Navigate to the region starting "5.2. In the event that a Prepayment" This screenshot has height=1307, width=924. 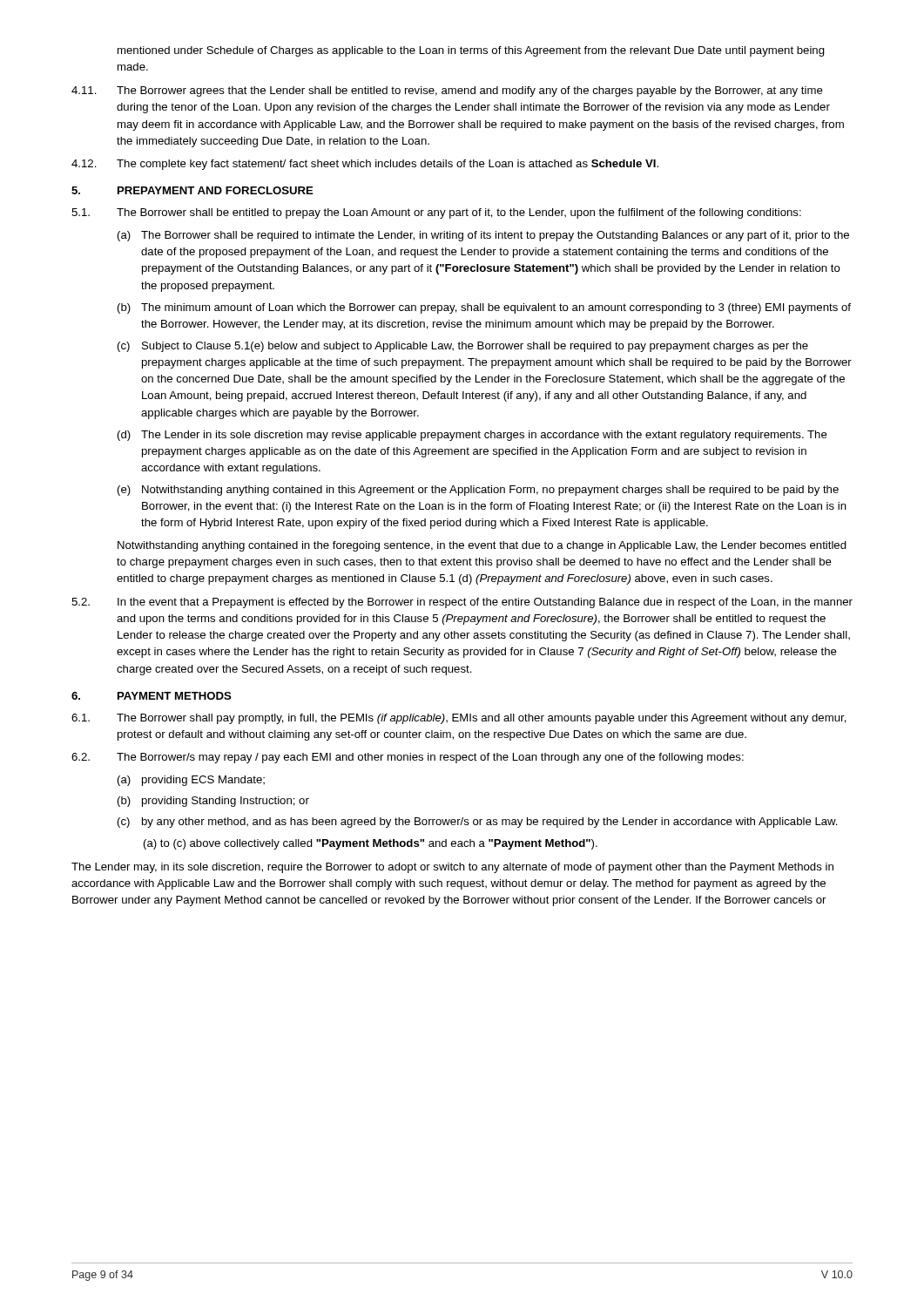(462, 635)
